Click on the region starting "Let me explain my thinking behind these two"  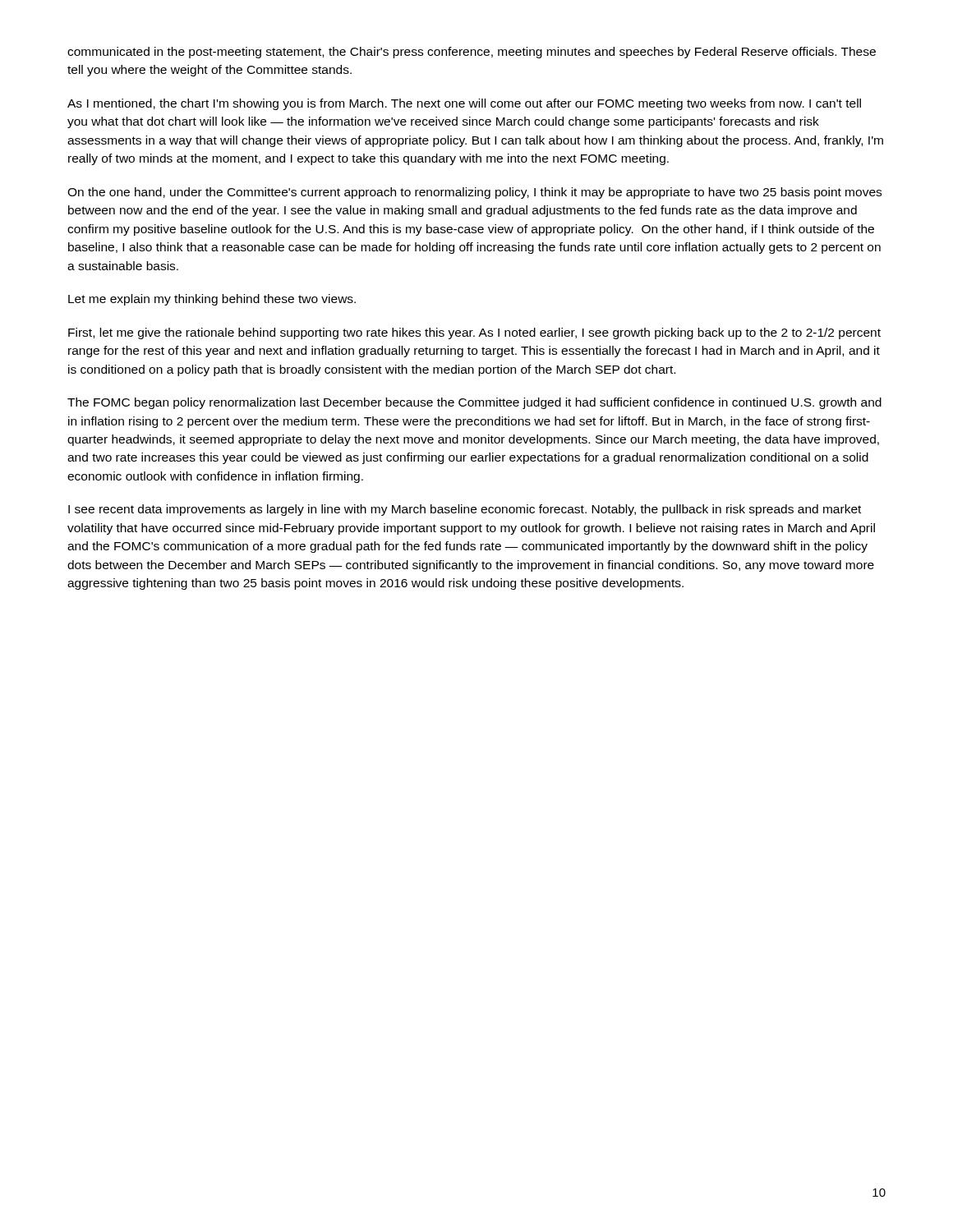point(212,299)
